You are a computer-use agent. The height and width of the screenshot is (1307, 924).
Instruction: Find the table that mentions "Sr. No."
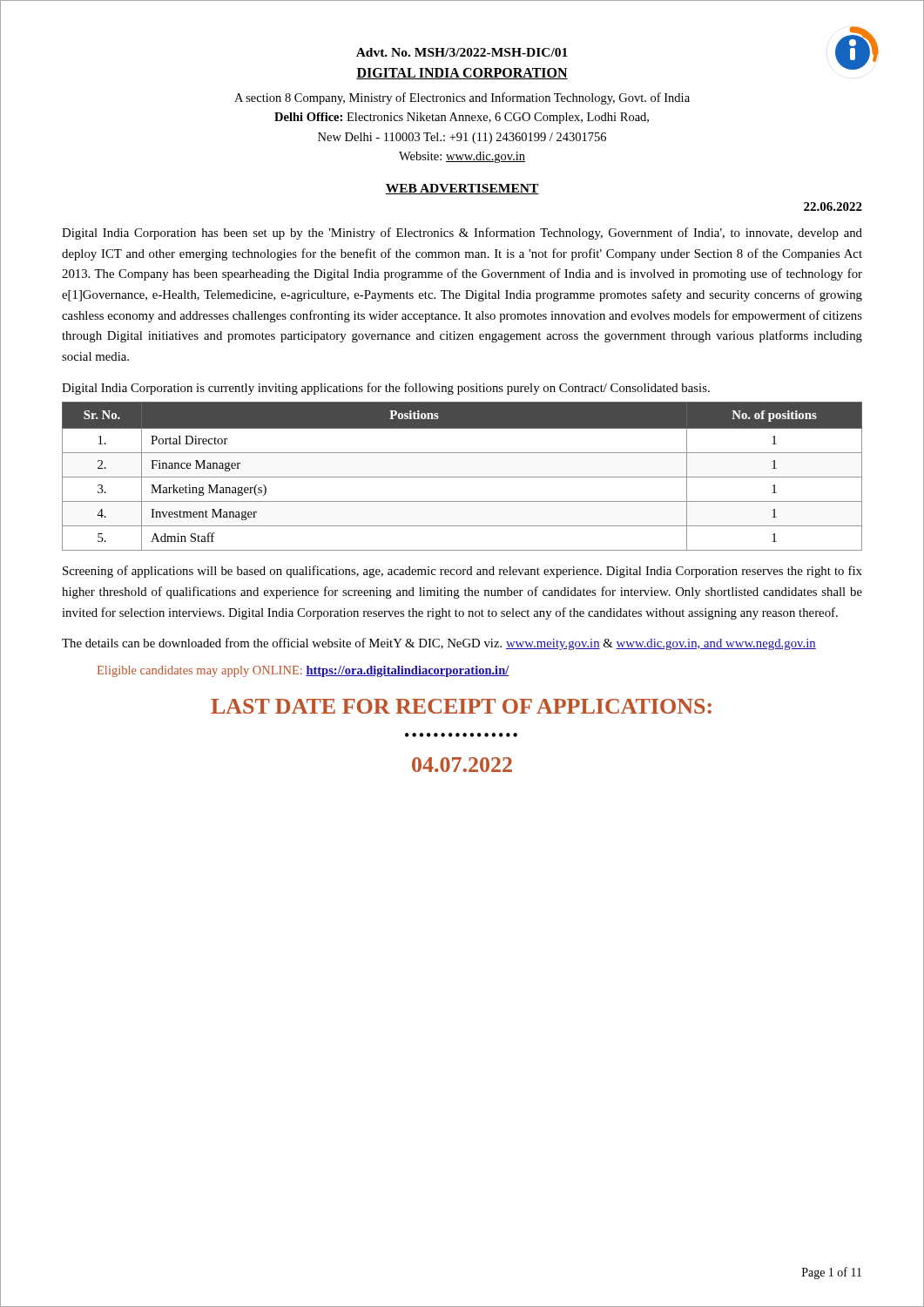click(462, 476)
